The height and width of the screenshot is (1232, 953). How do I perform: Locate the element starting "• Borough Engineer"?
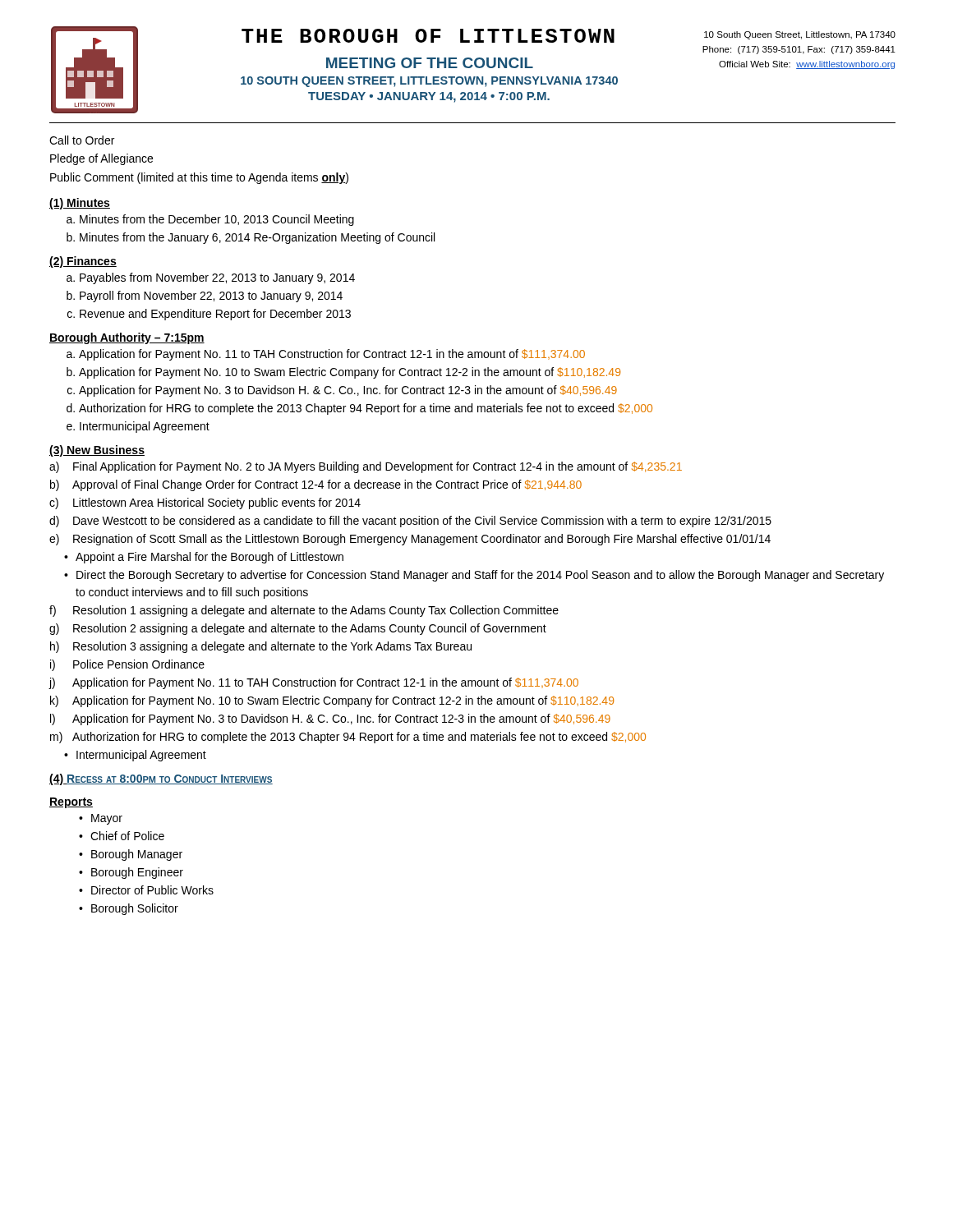(131, 873)
